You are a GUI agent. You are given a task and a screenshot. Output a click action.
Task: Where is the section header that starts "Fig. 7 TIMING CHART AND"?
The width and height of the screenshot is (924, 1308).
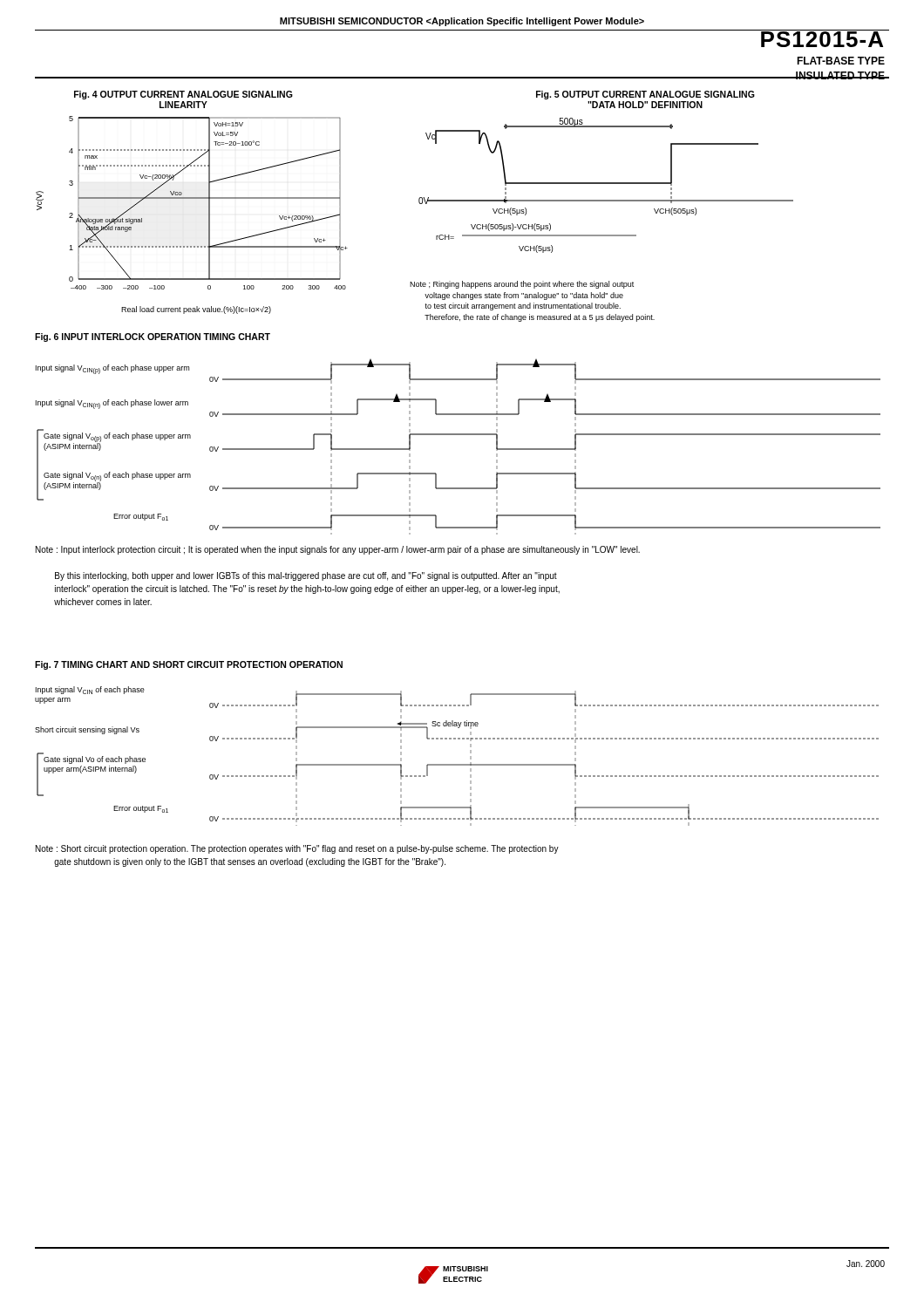[189, 664]
